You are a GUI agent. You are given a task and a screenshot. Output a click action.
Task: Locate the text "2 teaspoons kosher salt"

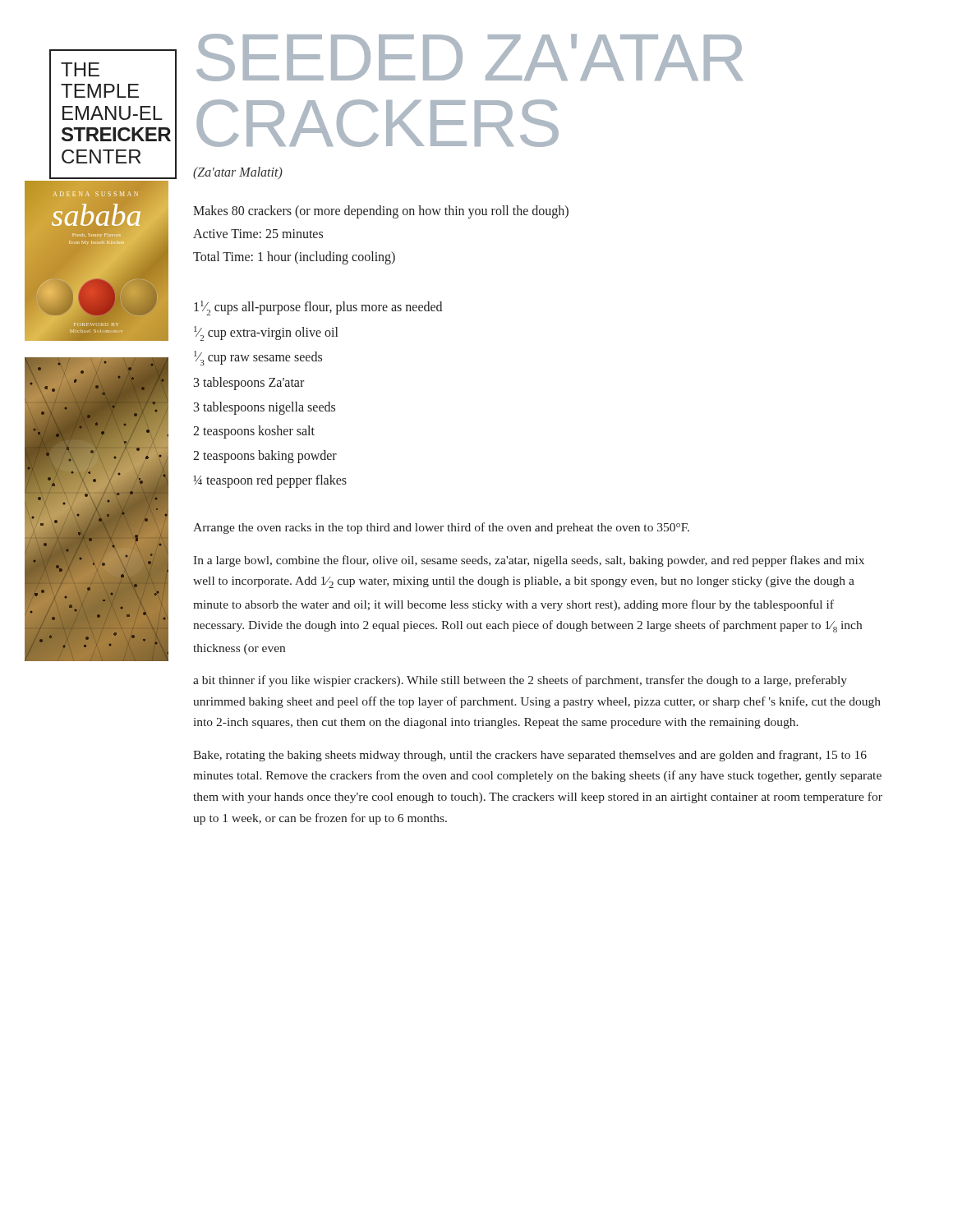(x=254, y=431)
